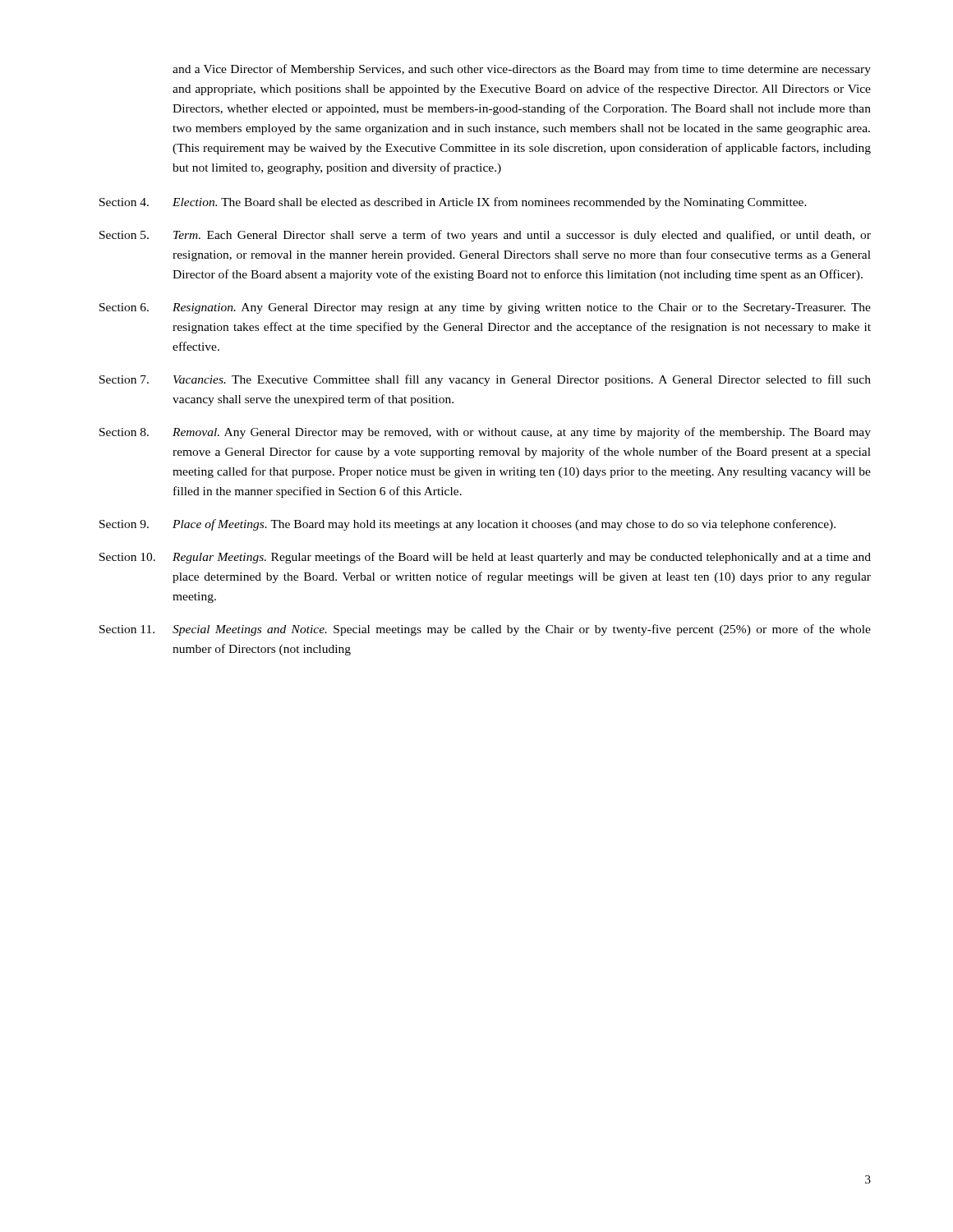Click on the list item with the text "Section 8. Removal. Any General Director may"
Image resolution: width=953 pixels, height=1232 pixels.
pos(485,462)
